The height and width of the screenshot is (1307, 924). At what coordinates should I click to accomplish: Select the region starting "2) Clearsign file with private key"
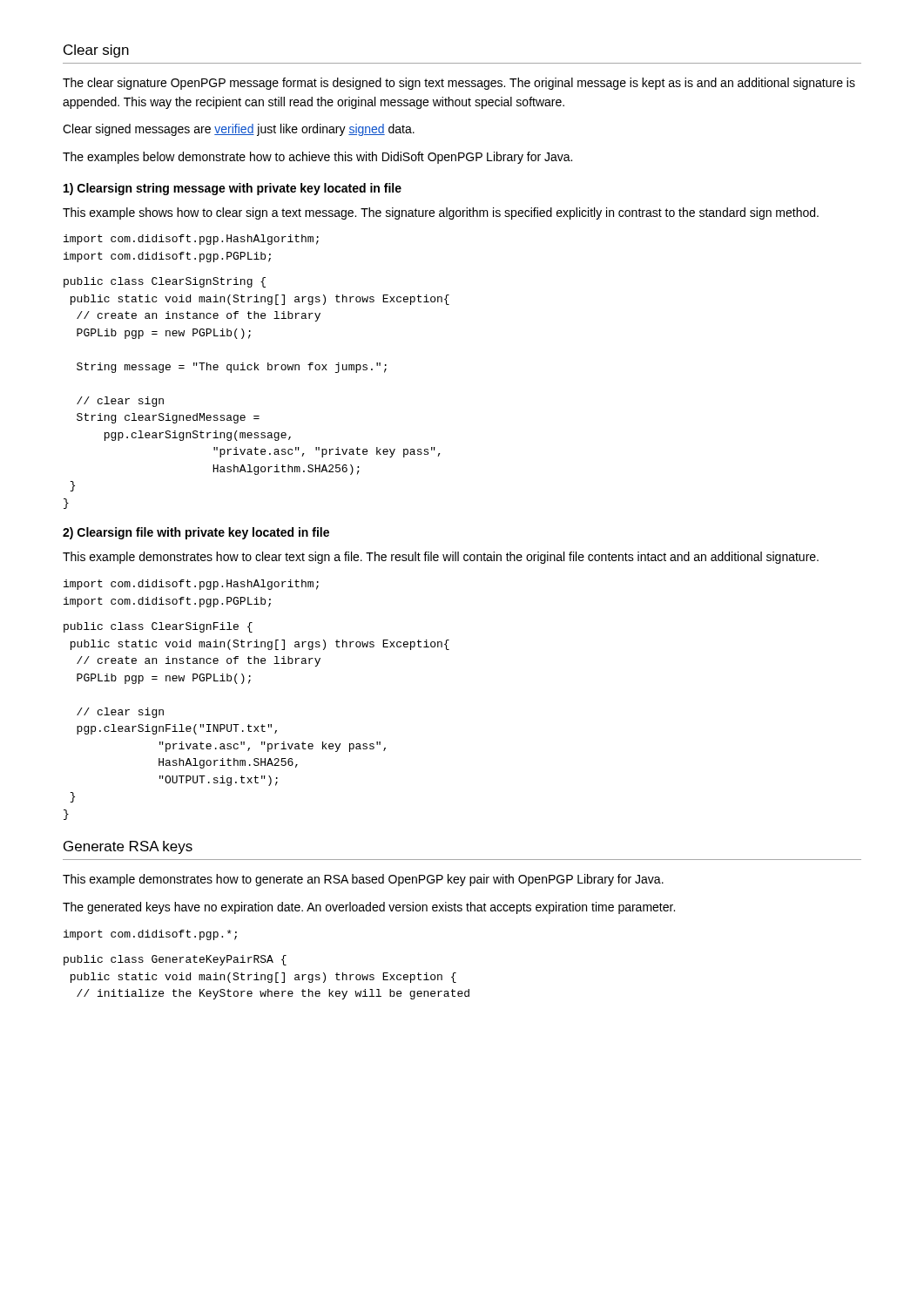click(x=196, y=533)
